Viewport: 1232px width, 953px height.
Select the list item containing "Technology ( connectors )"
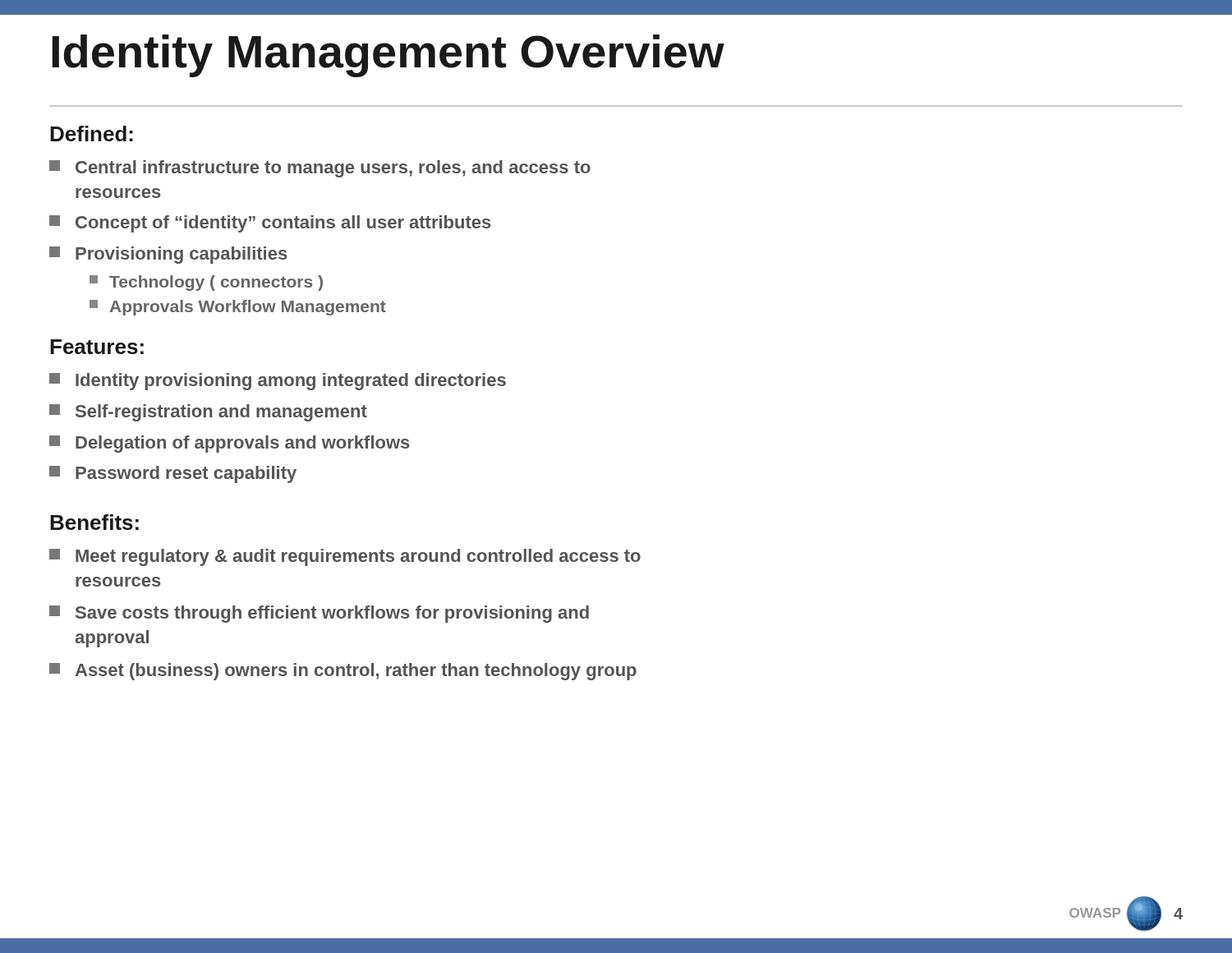[x=207, y=281]
